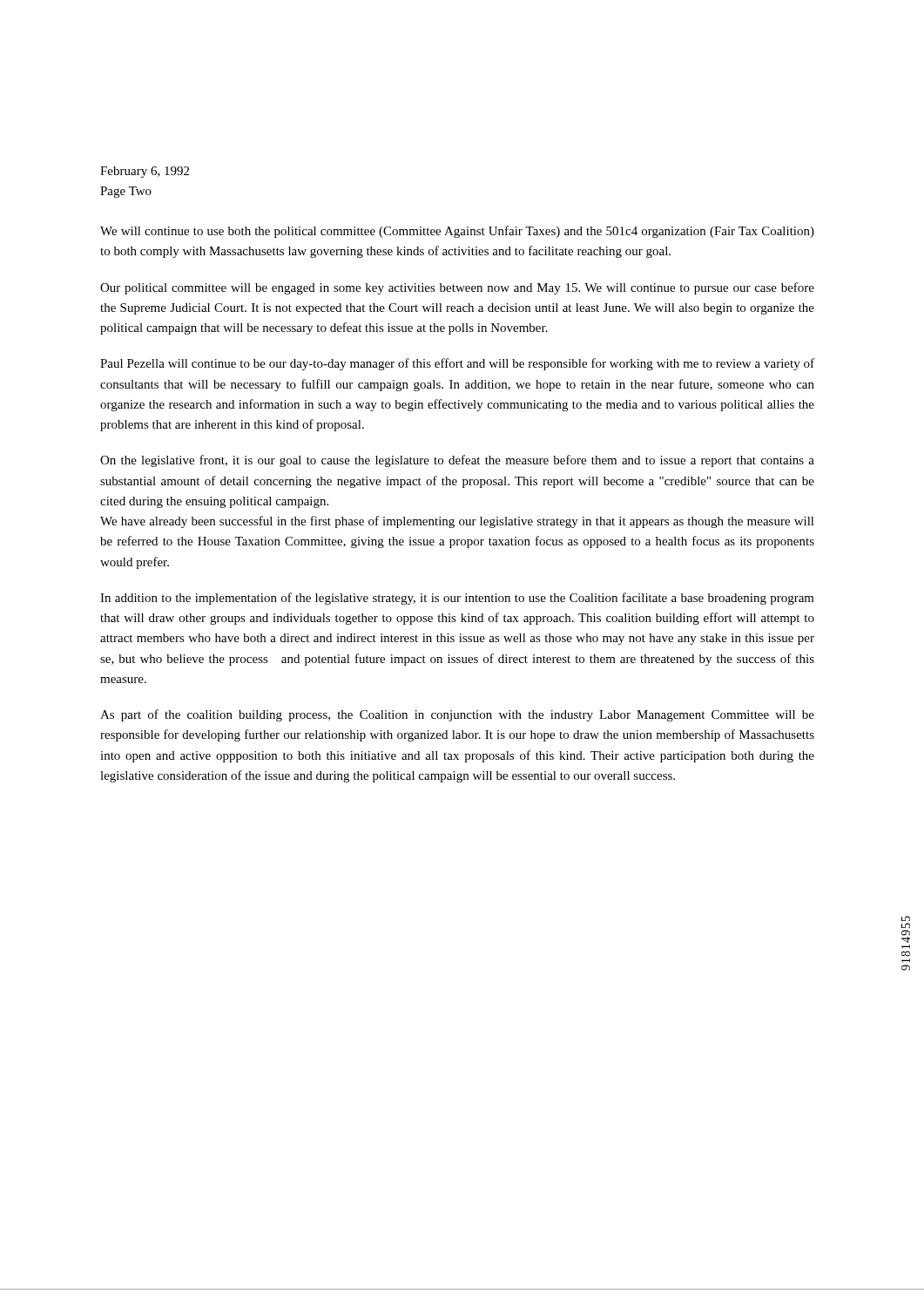The width and height of the screenshot is (924, 1307).
Task: Find the text block that says "In addition to"
Action: point(457,638)
